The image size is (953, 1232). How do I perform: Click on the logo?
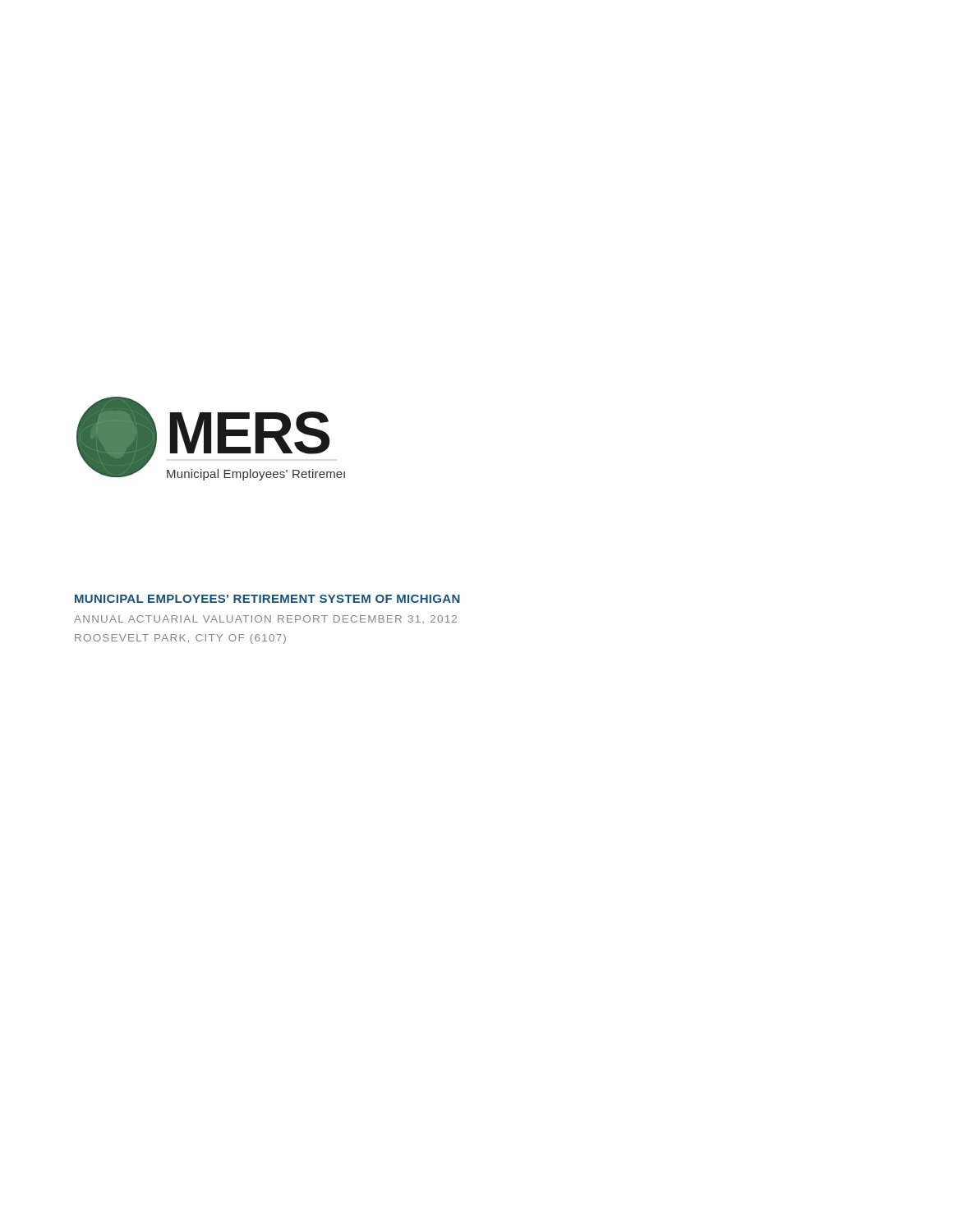210,448
